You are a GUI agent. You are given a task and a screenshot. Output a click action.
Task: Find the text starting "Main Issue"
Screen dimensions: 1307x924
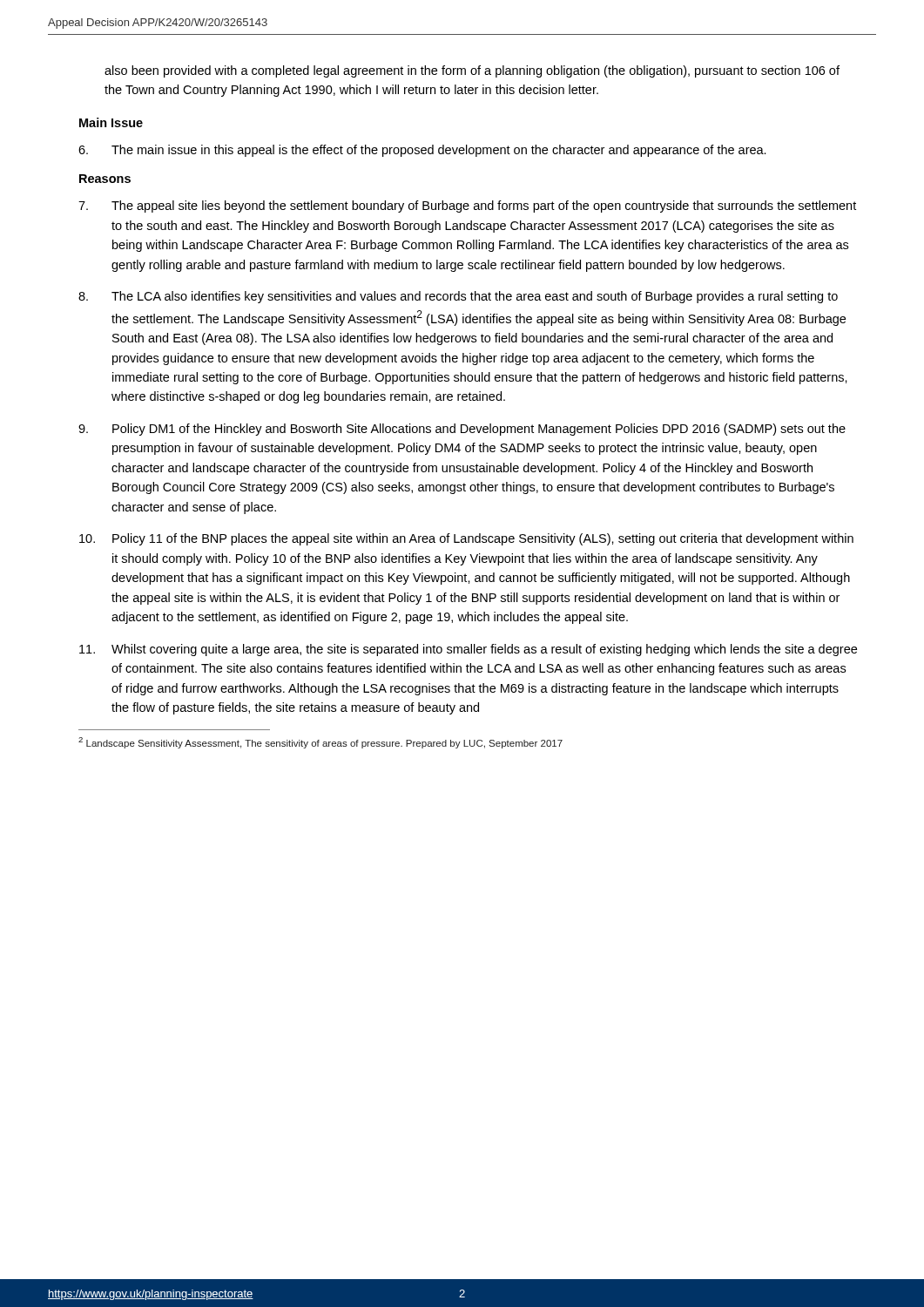click(x=111, y=123)
